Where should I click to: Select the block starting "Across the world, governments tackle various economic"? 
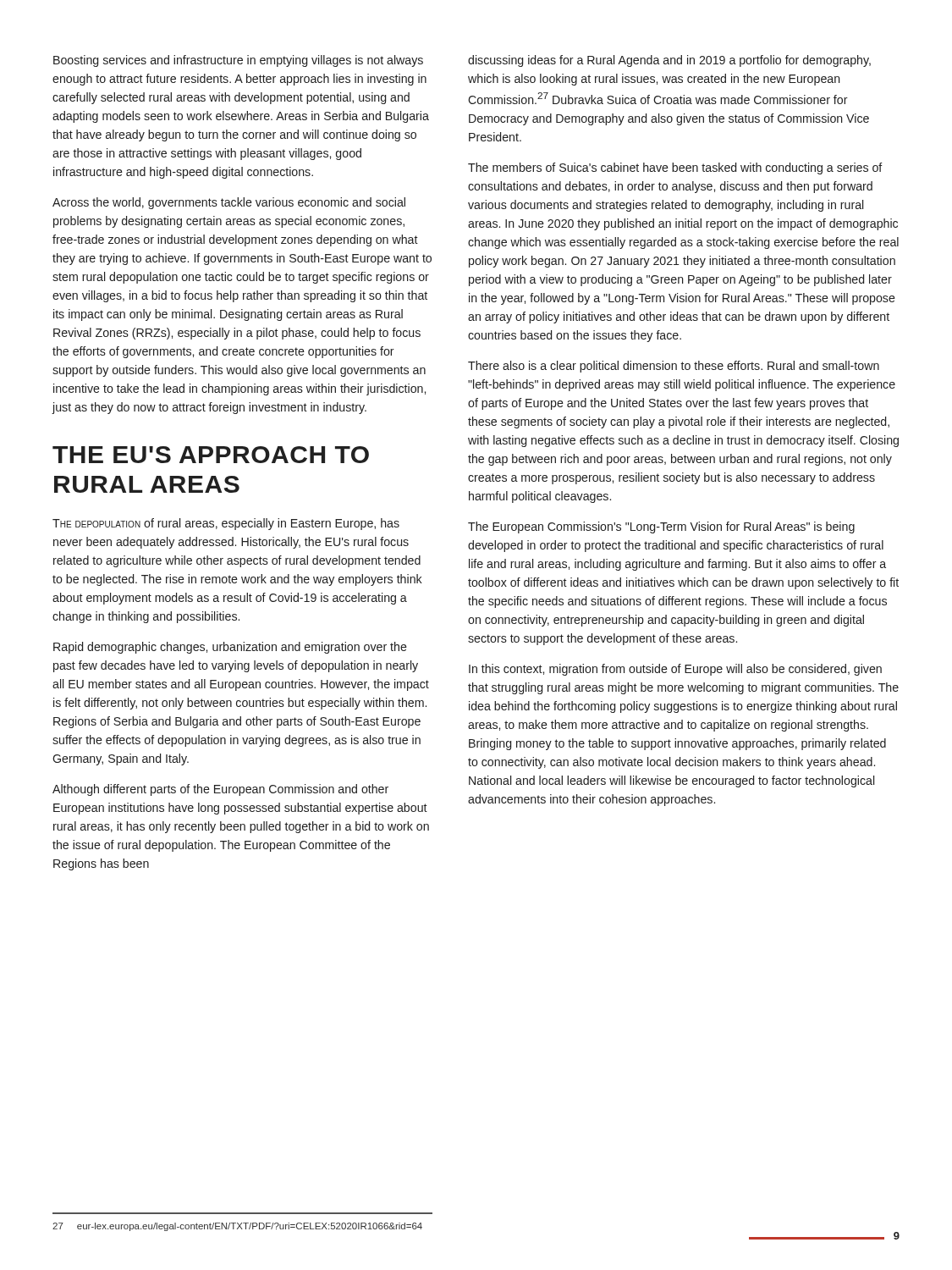242,305
